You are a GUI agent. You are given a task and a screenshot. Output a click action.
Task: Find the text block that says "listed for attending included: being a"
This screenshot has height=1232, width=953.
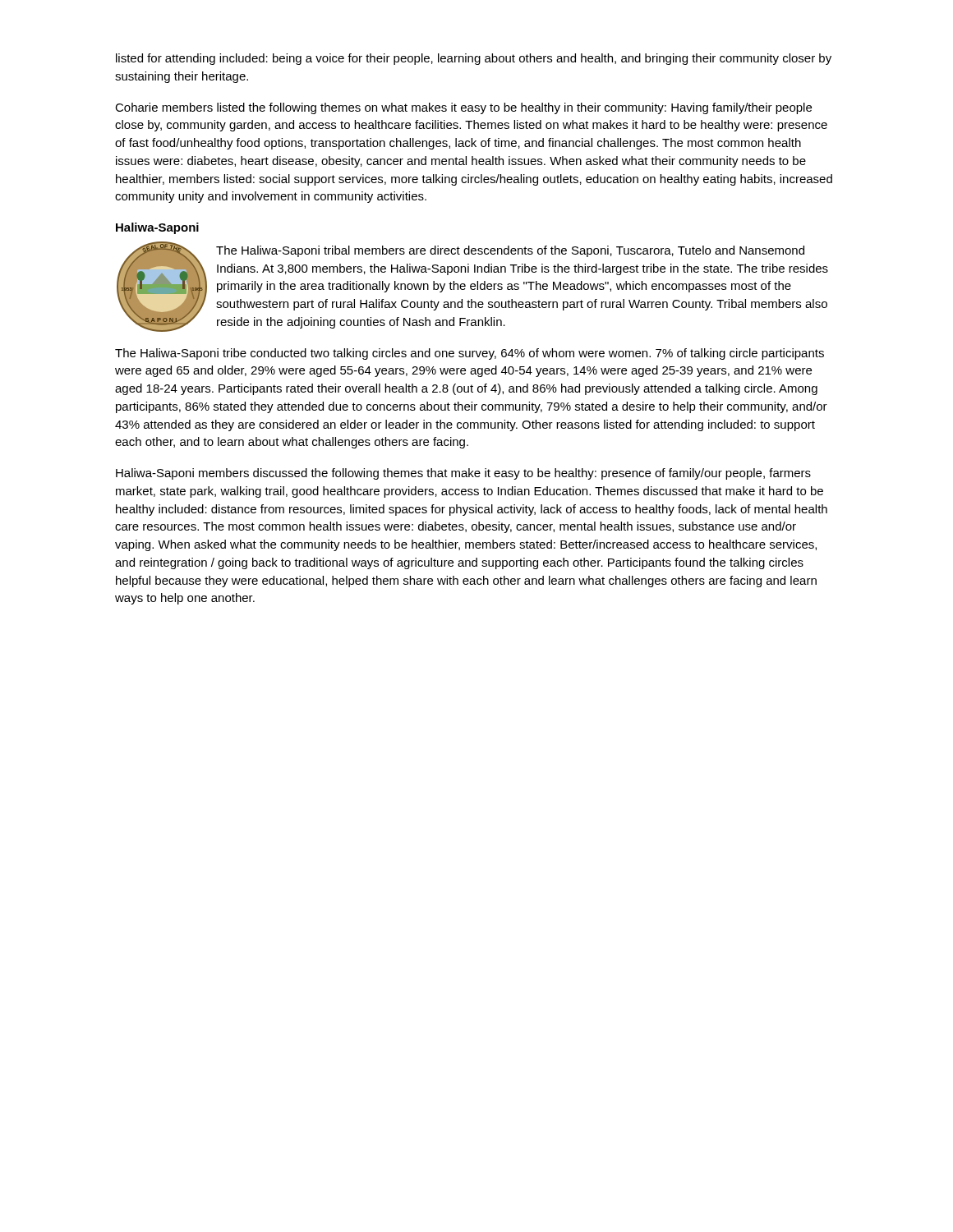(473, 67)
